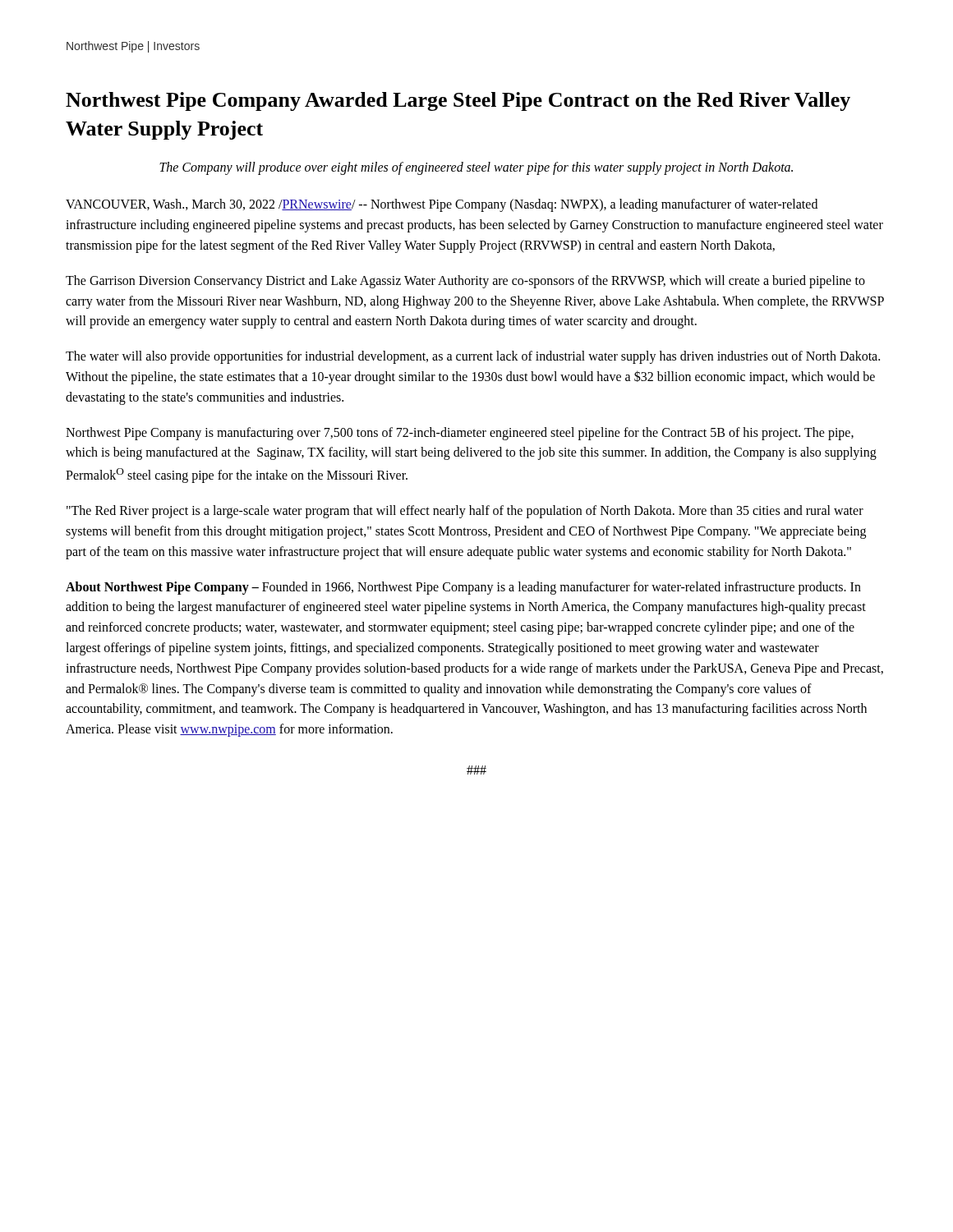The width and height of the screenshot is (953, 1232).
Task: Find the block on this page that starts "VANCOUVER, Wash., March 30, 2022 /PRNewswire/ -- Northwest"
Action: 474,225
